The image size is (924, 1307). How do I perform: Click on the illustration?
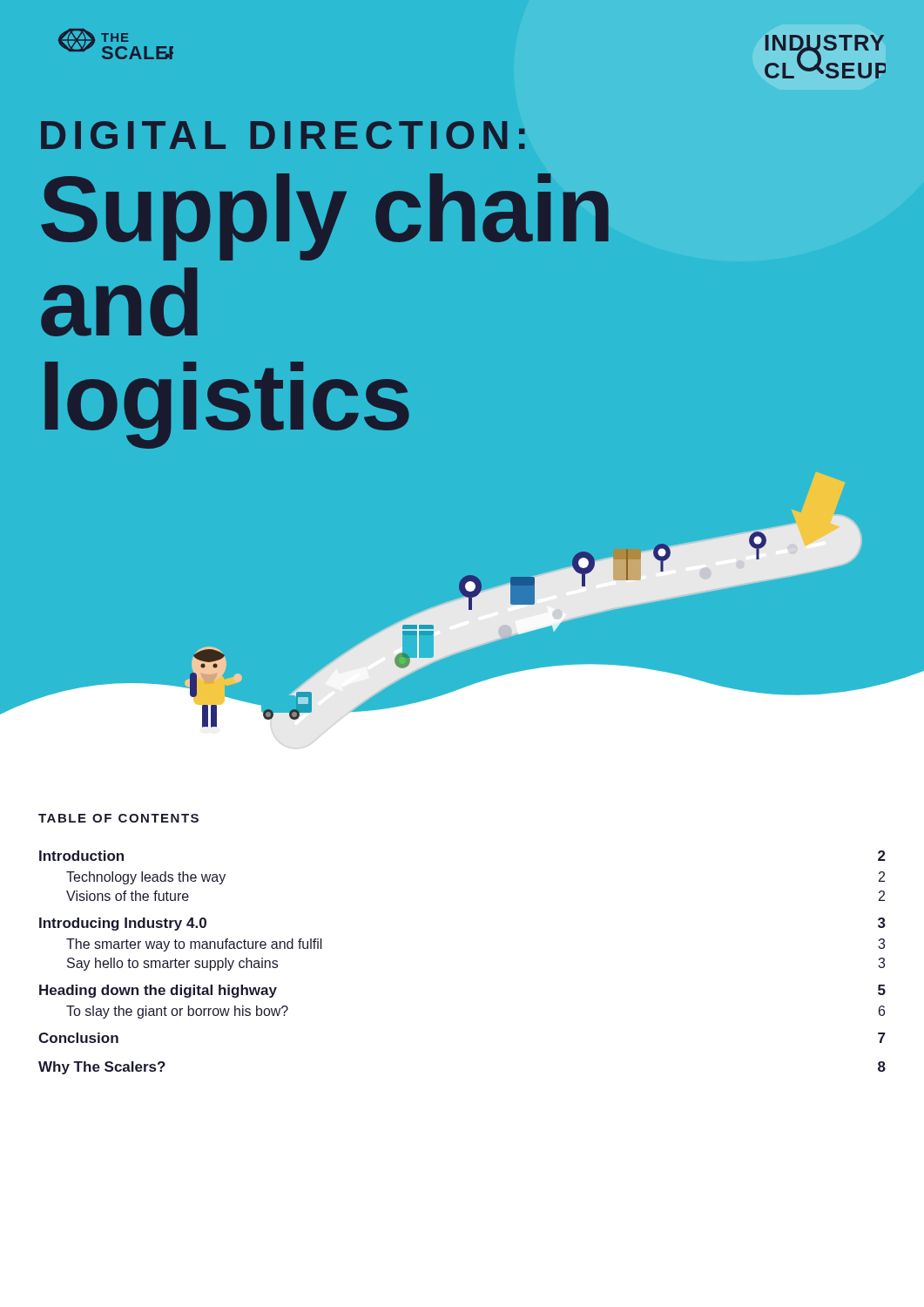(462, 601)
